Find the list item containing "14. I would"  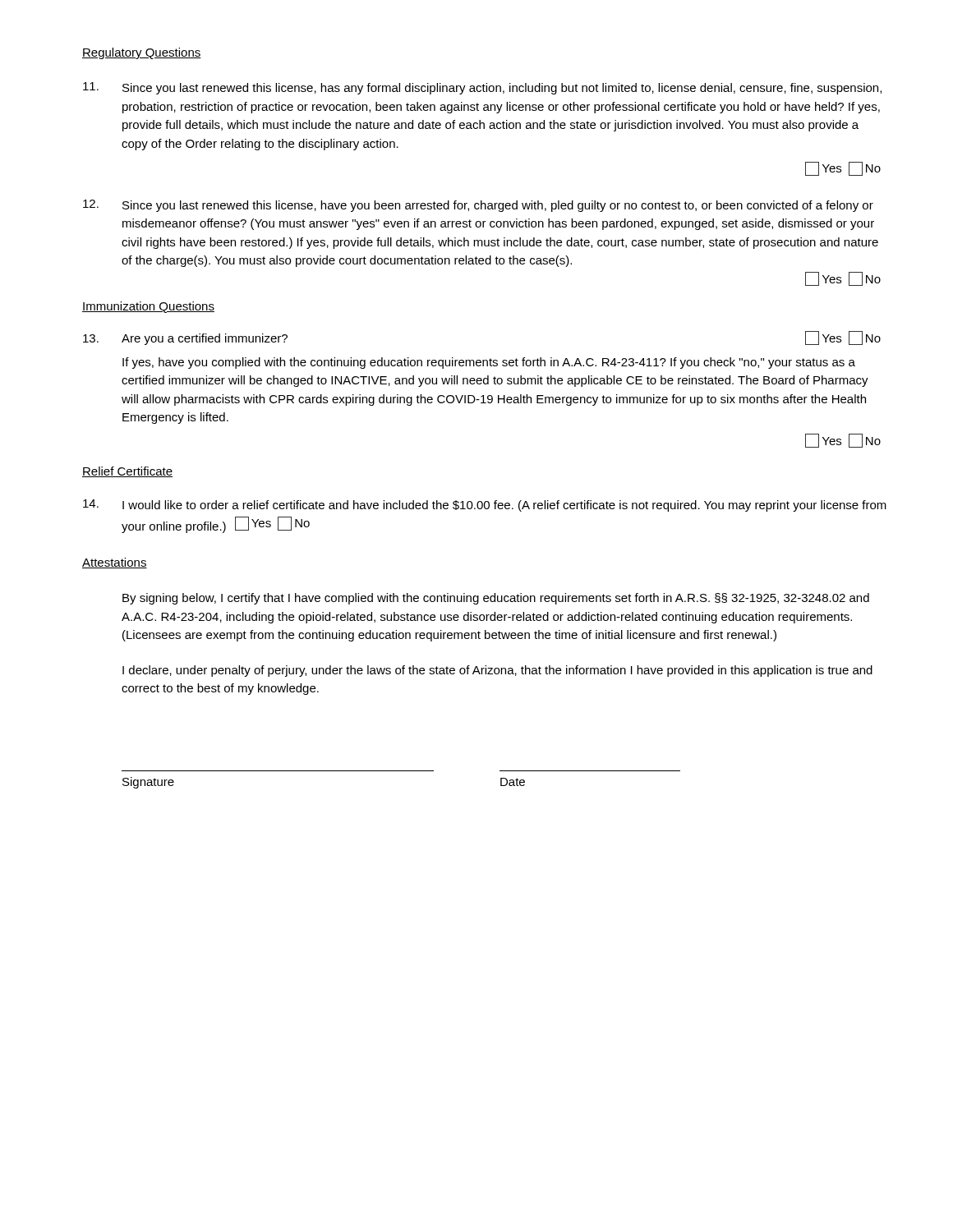(x=485, y=516)
